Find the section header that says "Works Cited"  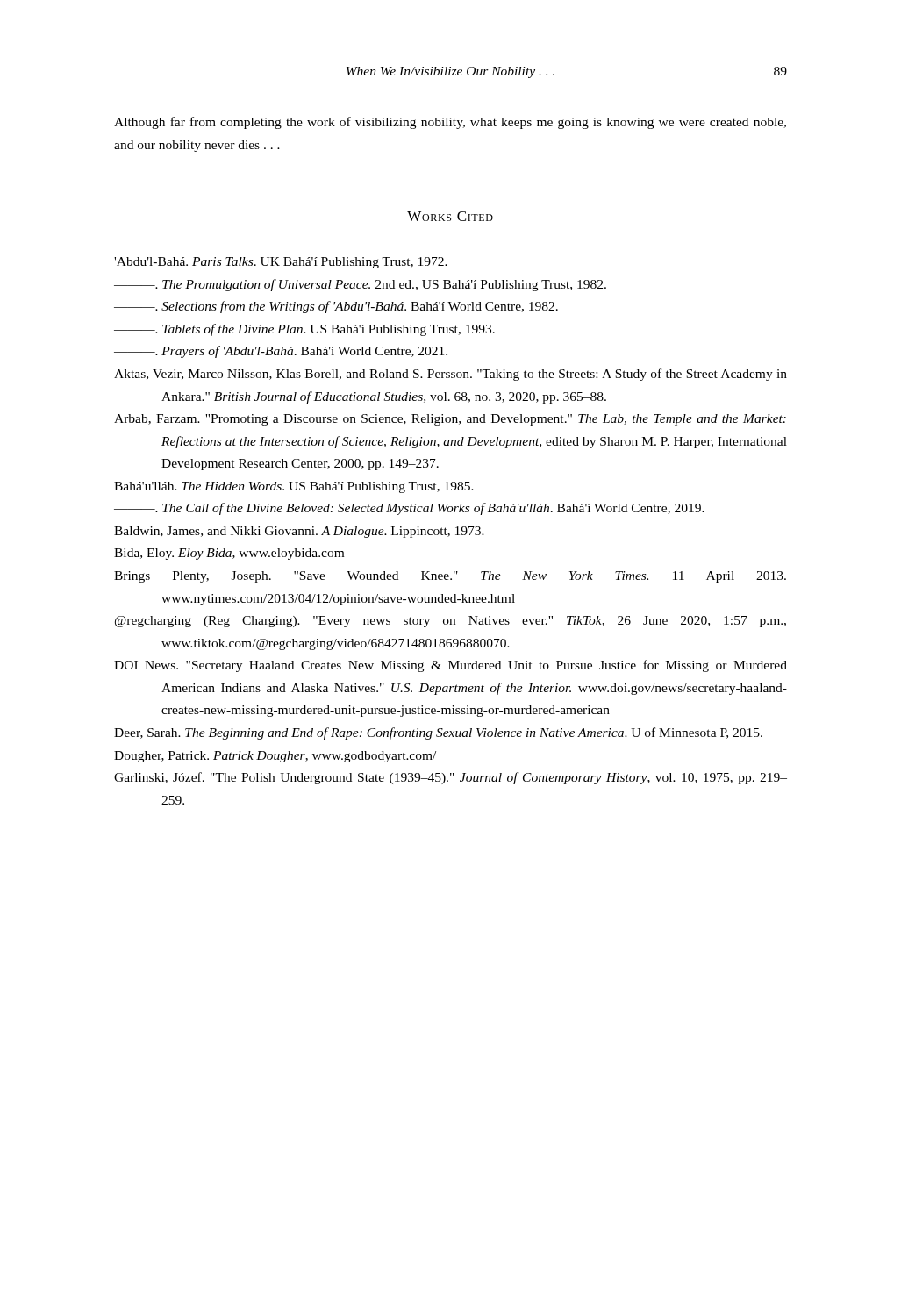click(450, 216)
